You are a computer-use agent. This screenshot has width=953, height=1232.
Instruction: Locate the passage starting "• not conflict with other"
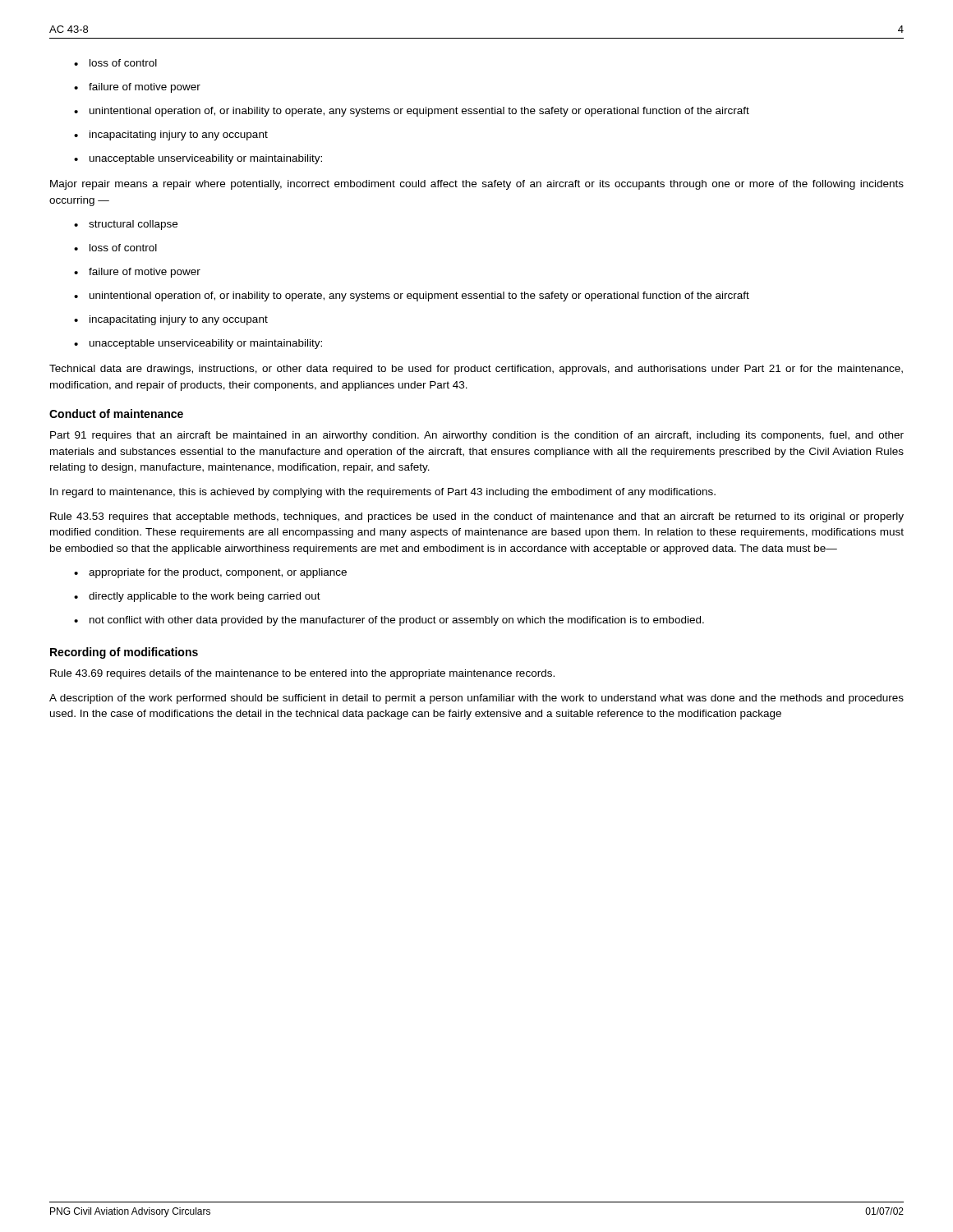point(489,621)
